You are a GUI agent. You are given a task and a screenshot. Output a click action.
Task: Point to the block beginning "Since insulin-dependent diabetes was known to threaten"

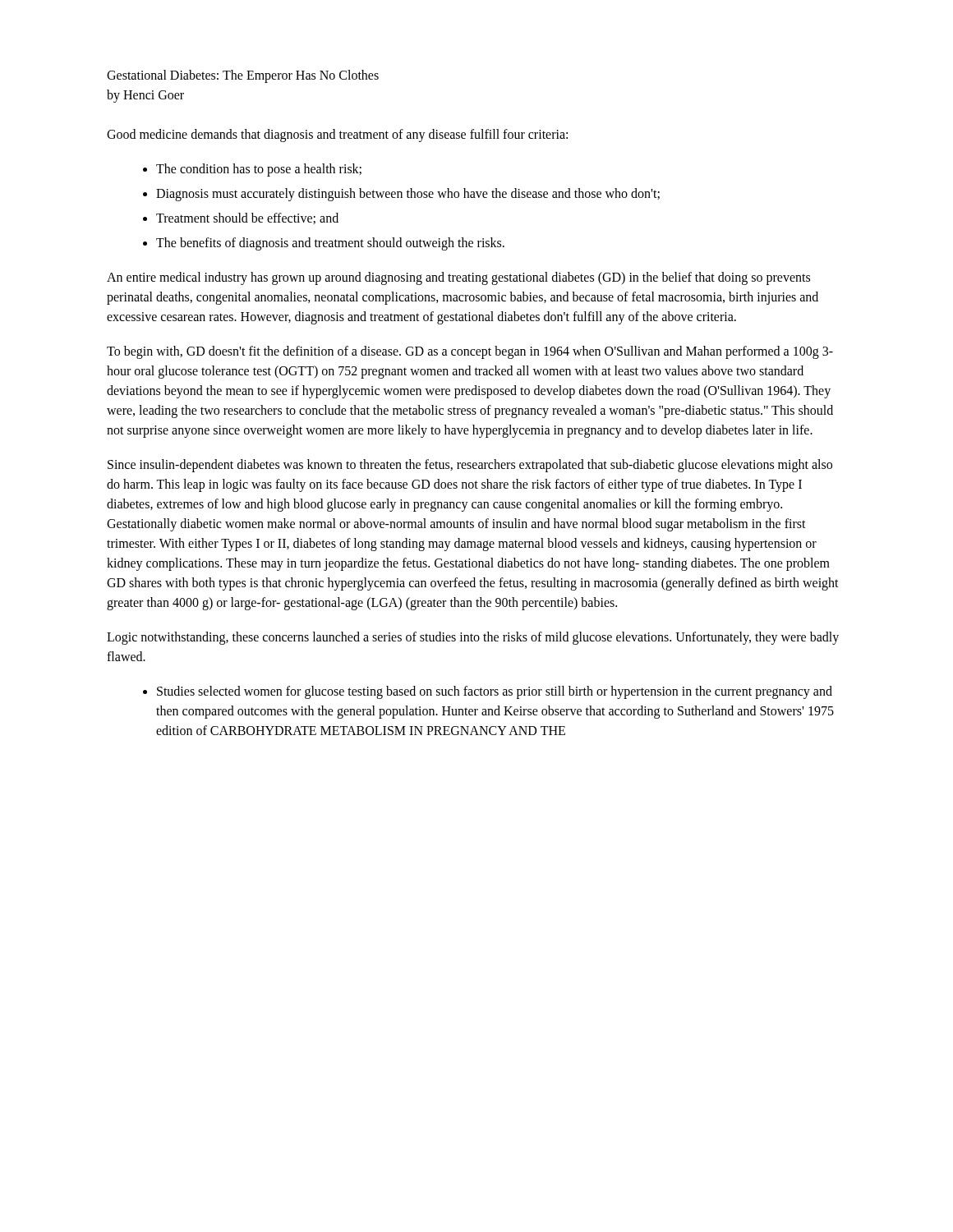pos(473,533)
